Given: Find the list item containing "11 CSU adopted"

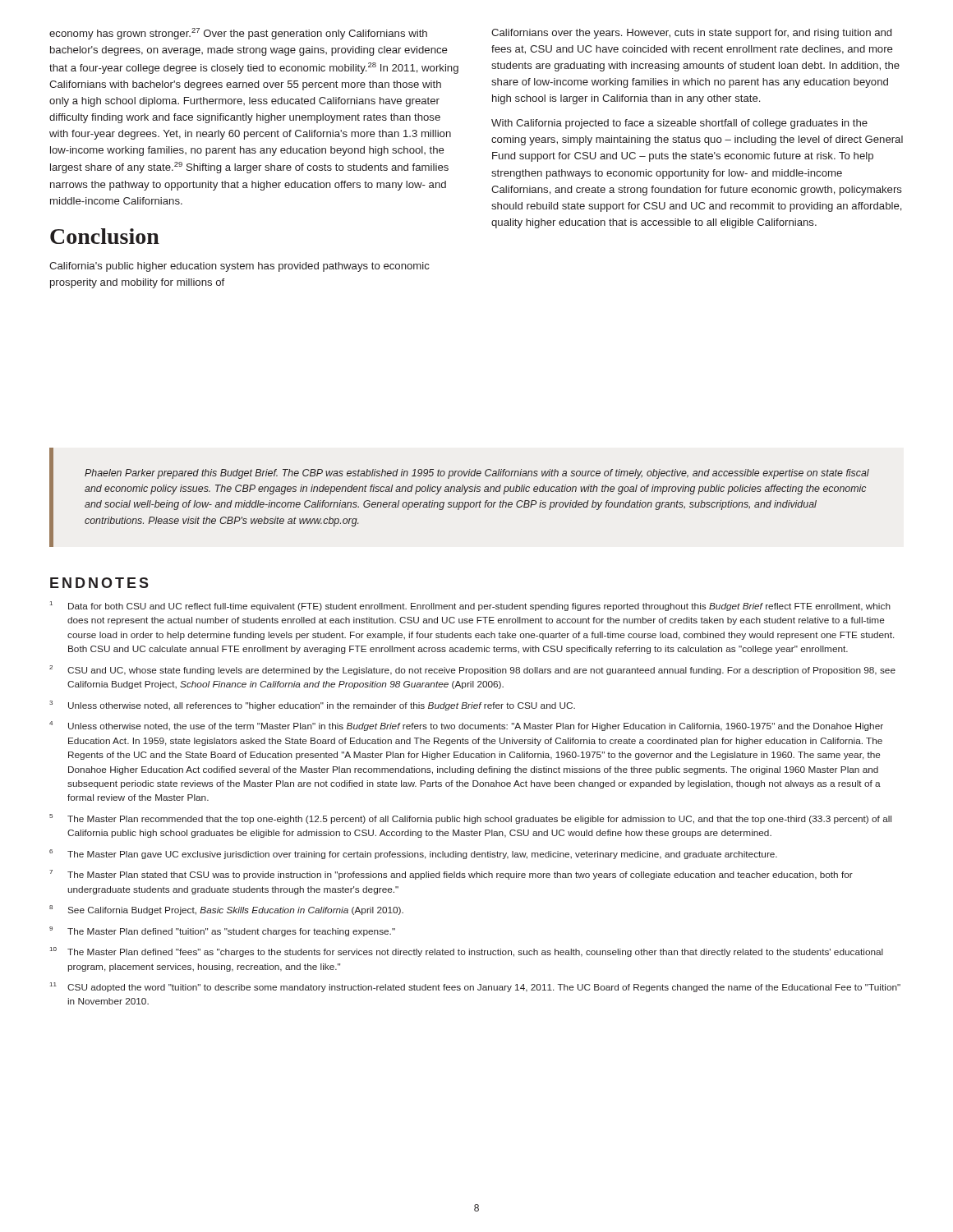Looking at the screenshot, I should click(476, 995).
